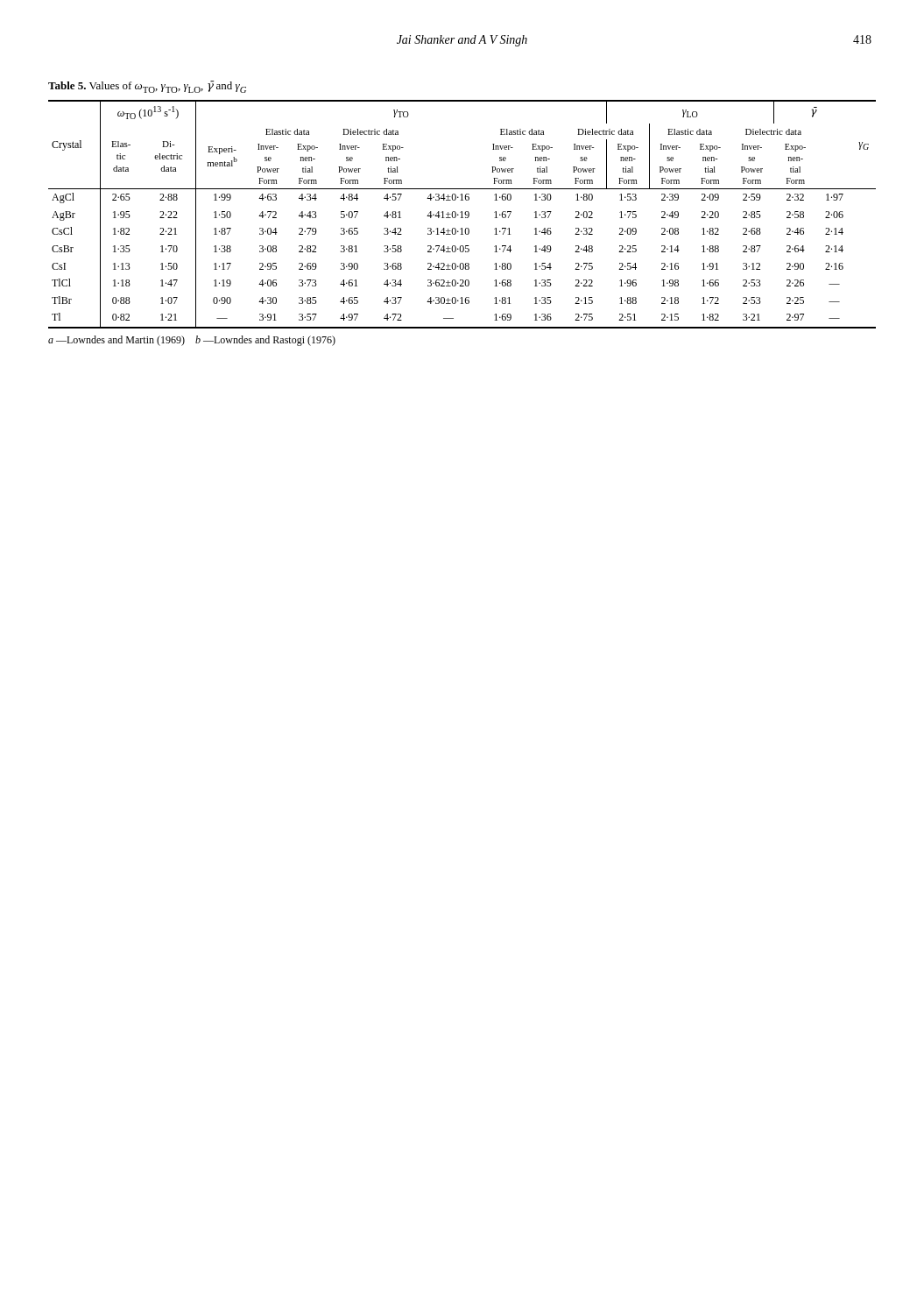Viewport: 924px width, 1314px height.
Task: Click on the element starting "a —Lowndes and Martin (1969) b —Lowndes"
Action: point(192,340)
